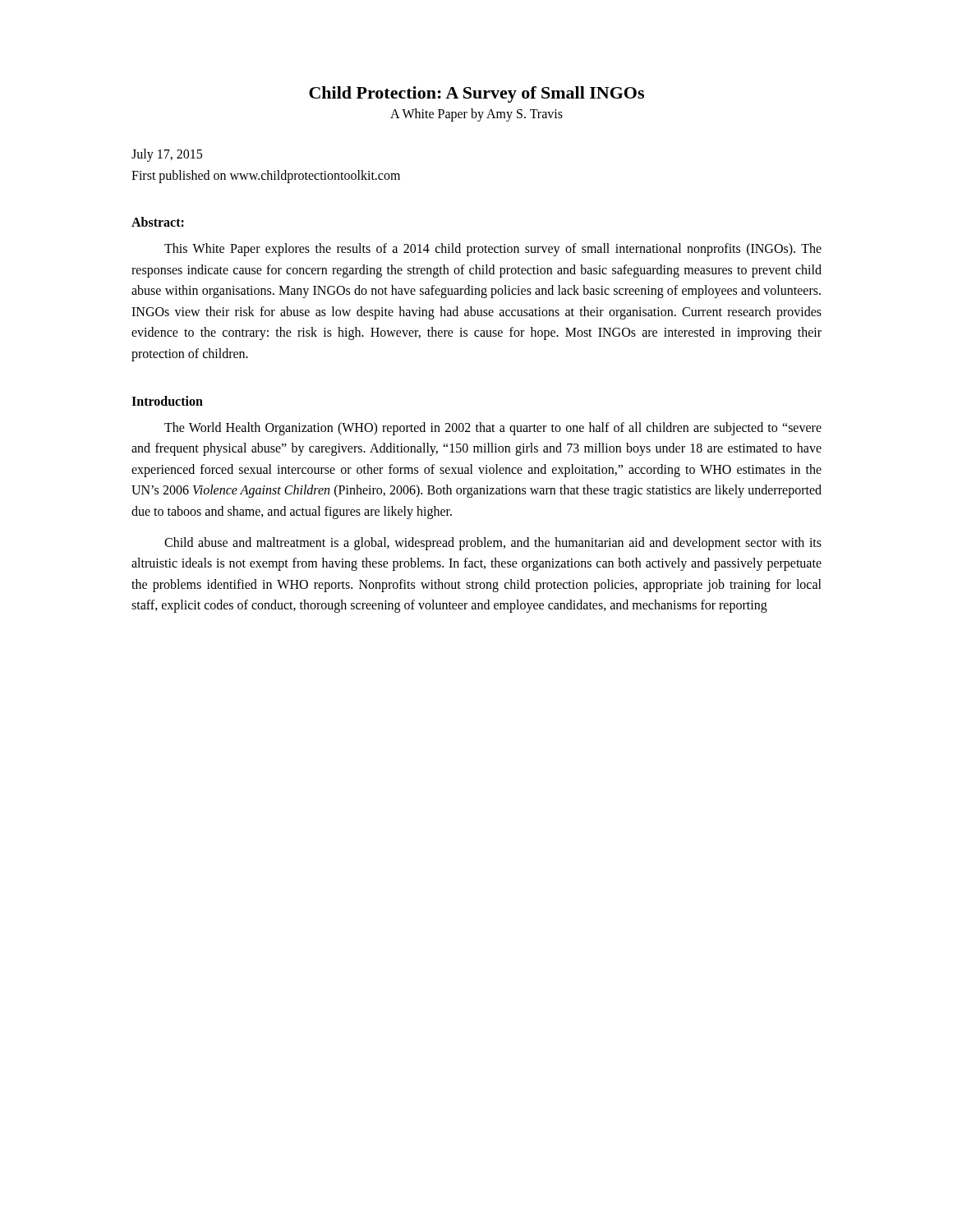The height and width of the screenshot is (1232, 953).
Task: Point to the title beginning "Child Protection: A"
Action: click(476, 102)
